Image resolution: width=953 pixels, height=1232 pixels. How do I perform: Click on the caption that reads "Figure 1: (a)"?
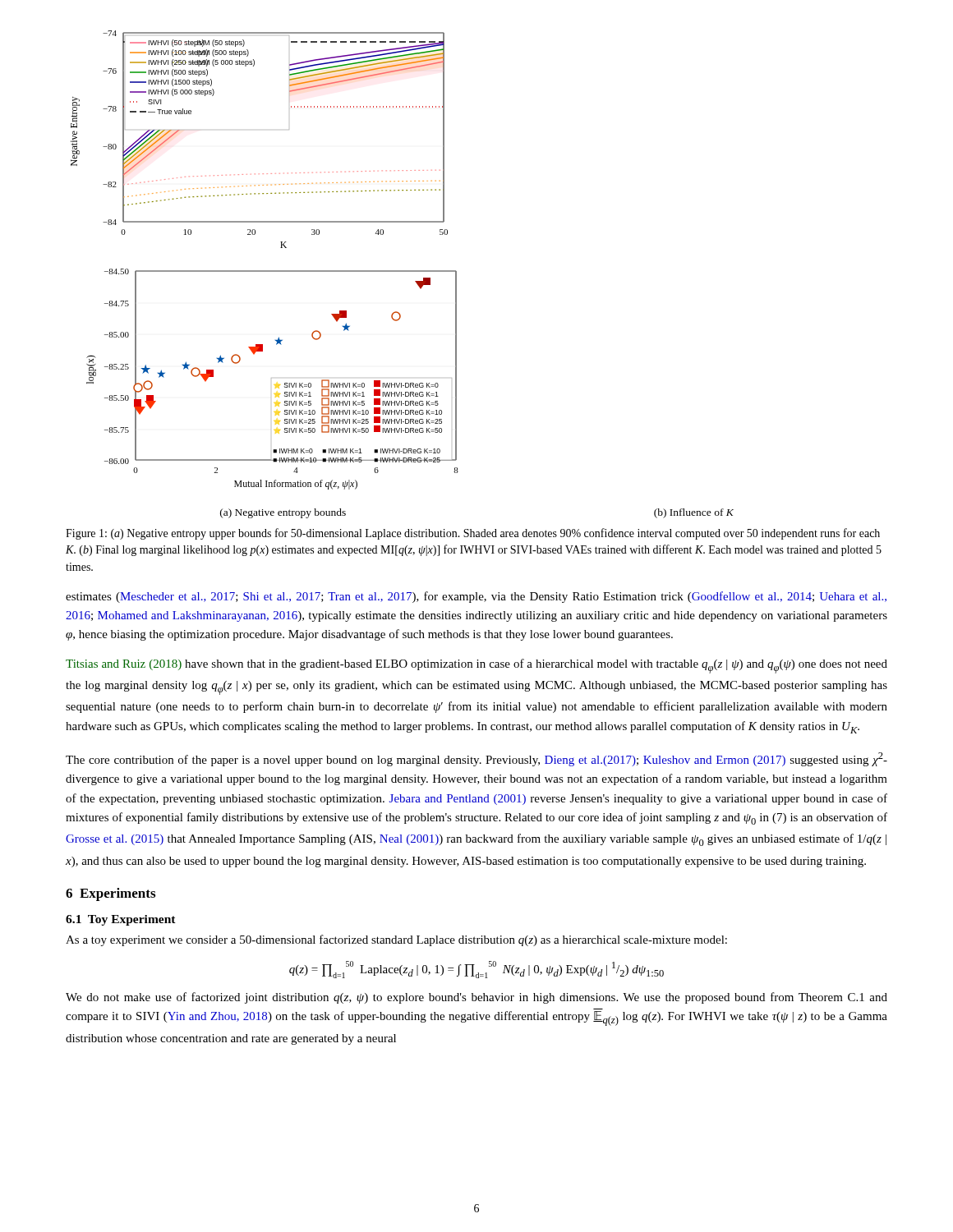(x=474, y=550)
